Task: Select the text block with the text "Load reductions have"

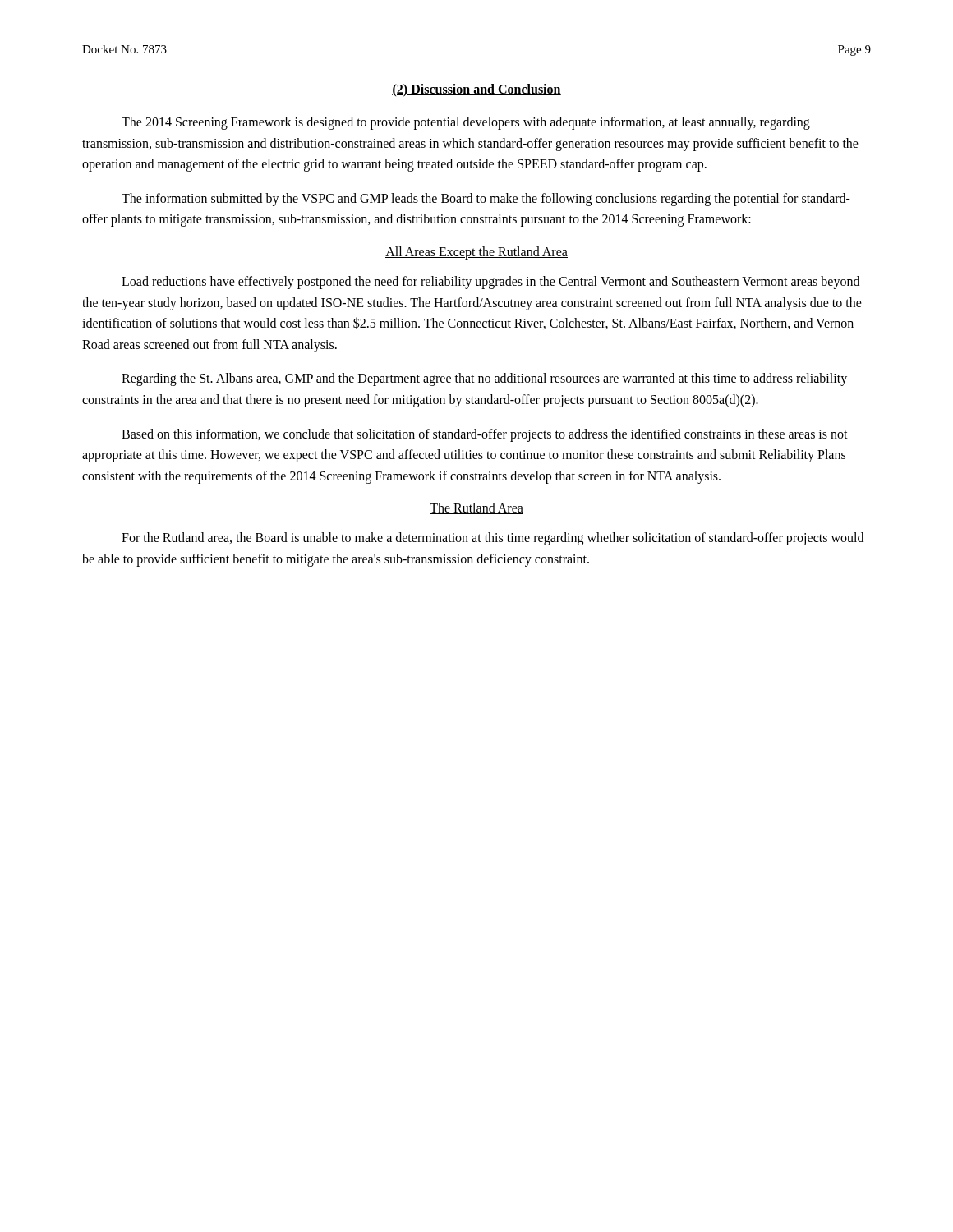Action: point(472,313)
